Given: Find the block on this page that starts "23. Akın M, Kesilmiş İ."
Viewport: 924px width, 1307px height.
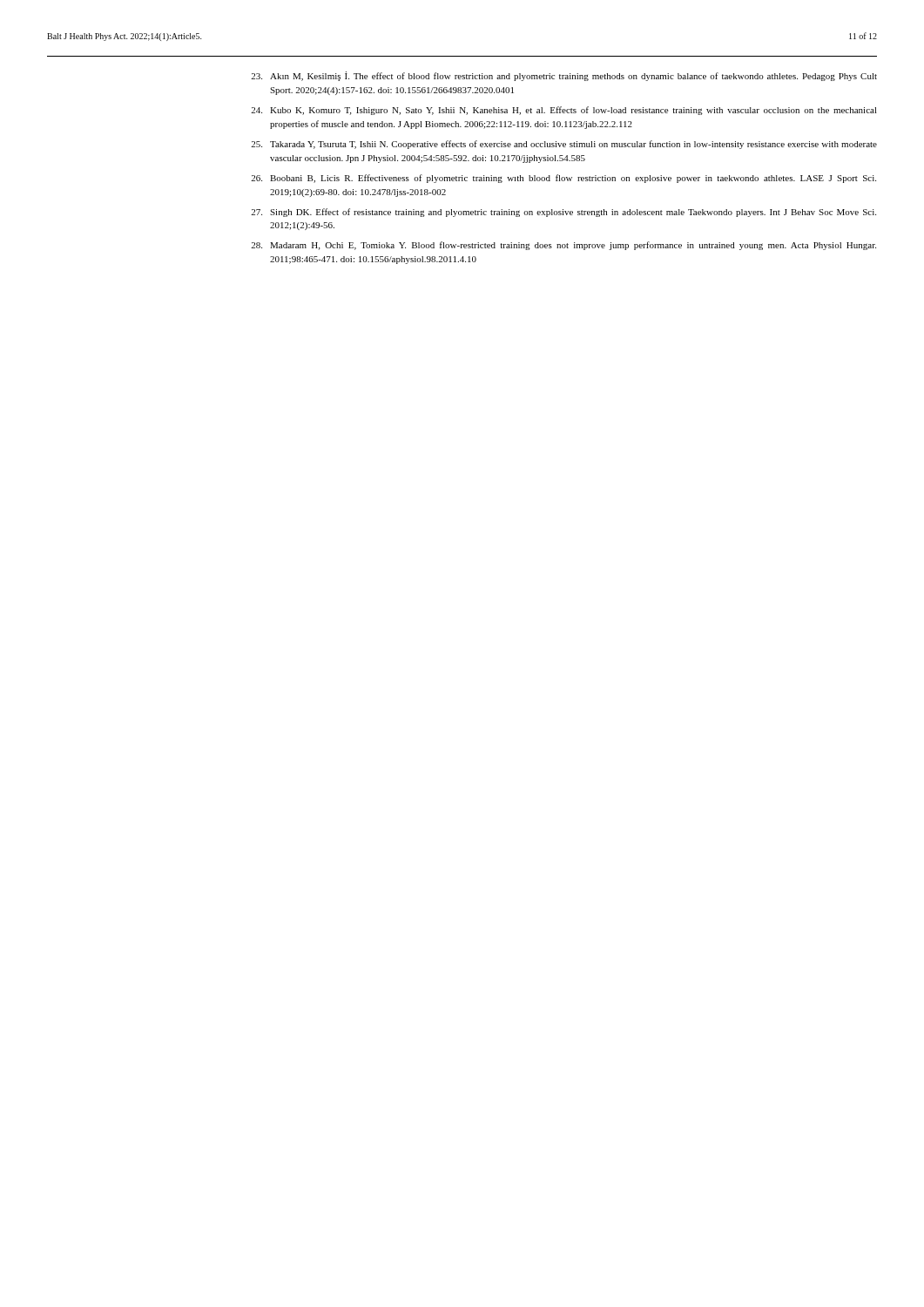Looking at the screenshot, I should click(556, 84).
